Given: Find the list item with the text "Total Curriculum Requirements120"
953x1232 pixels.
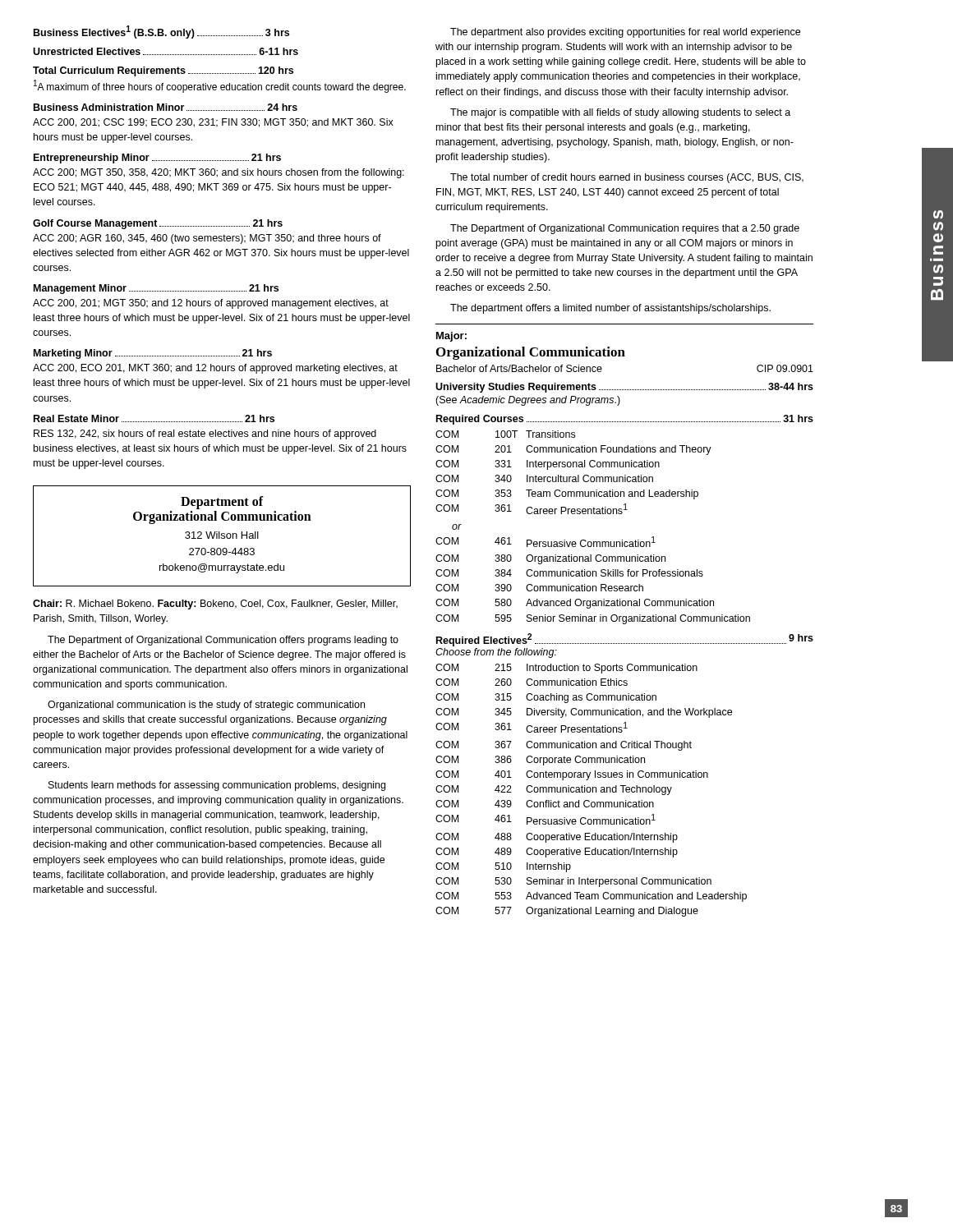Looking at the screenshot, I should (x=222, y=80).
